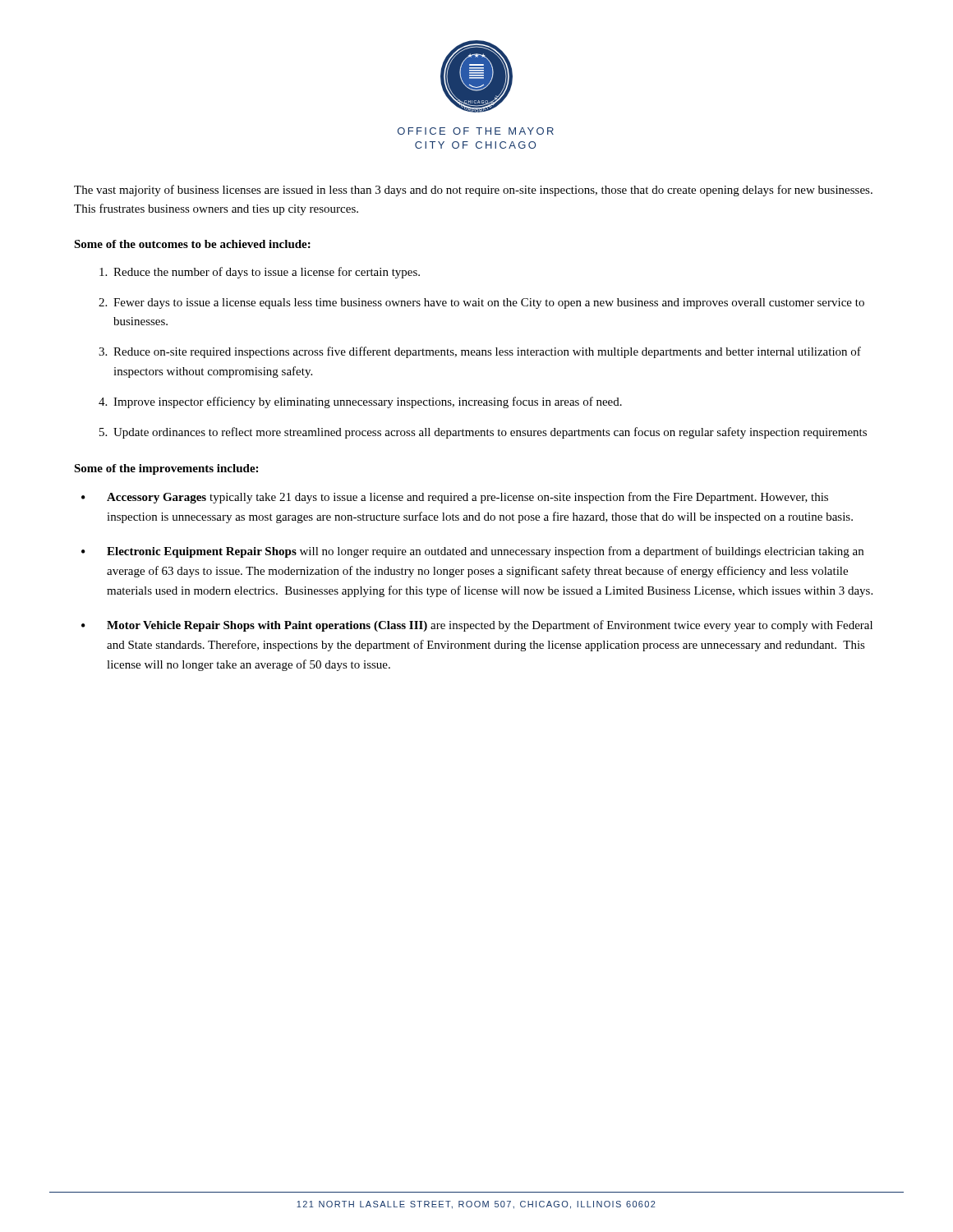
Task: Locate the passage starting "Some of the outcomes to be achieved"
Action: (193, 244)
